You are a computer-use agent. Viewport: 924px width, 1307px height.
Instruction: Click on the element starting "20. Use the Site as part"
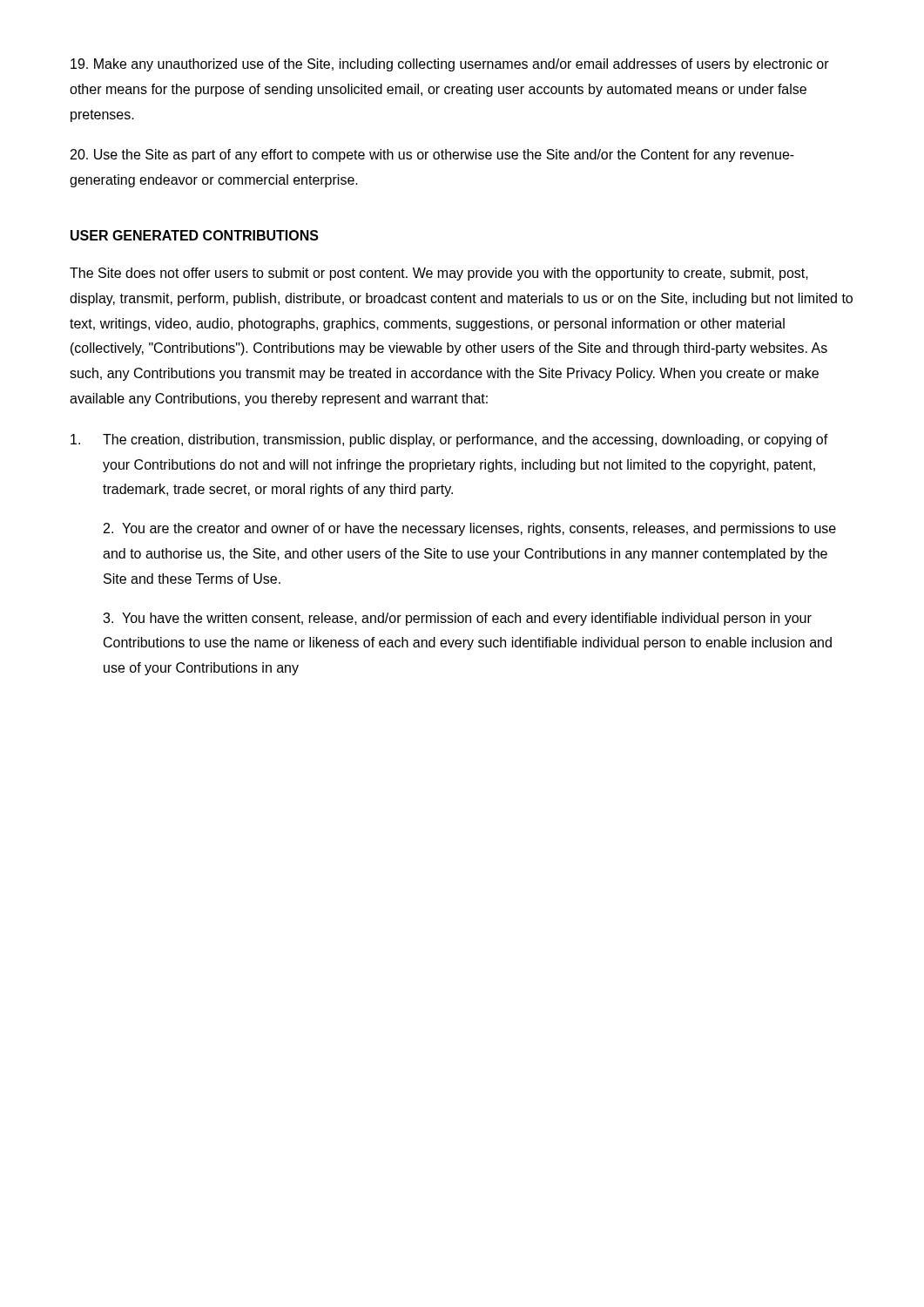[x=432, y=168]
